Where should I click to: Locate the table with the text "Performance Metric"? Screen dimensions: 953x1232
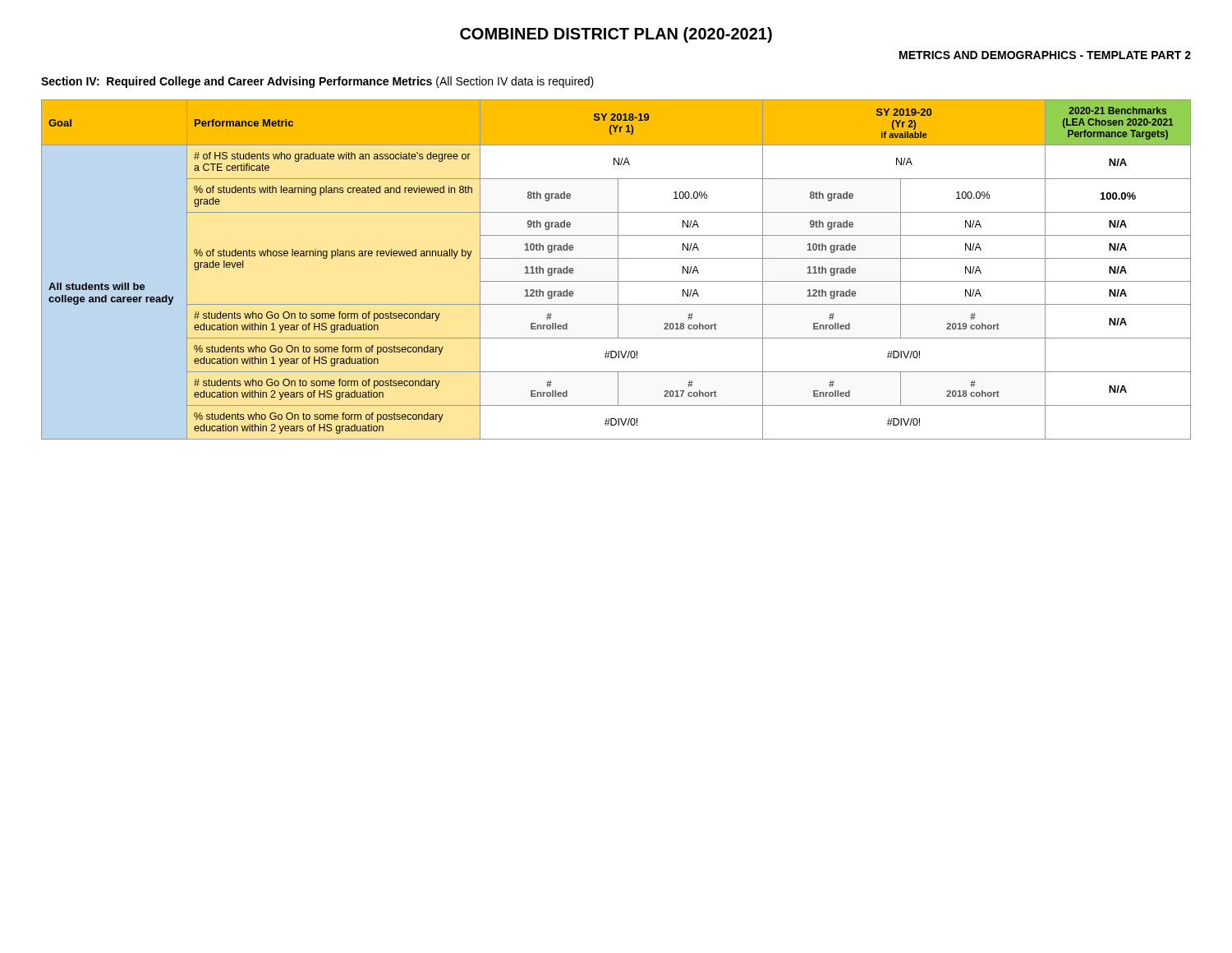coord(616,269)
